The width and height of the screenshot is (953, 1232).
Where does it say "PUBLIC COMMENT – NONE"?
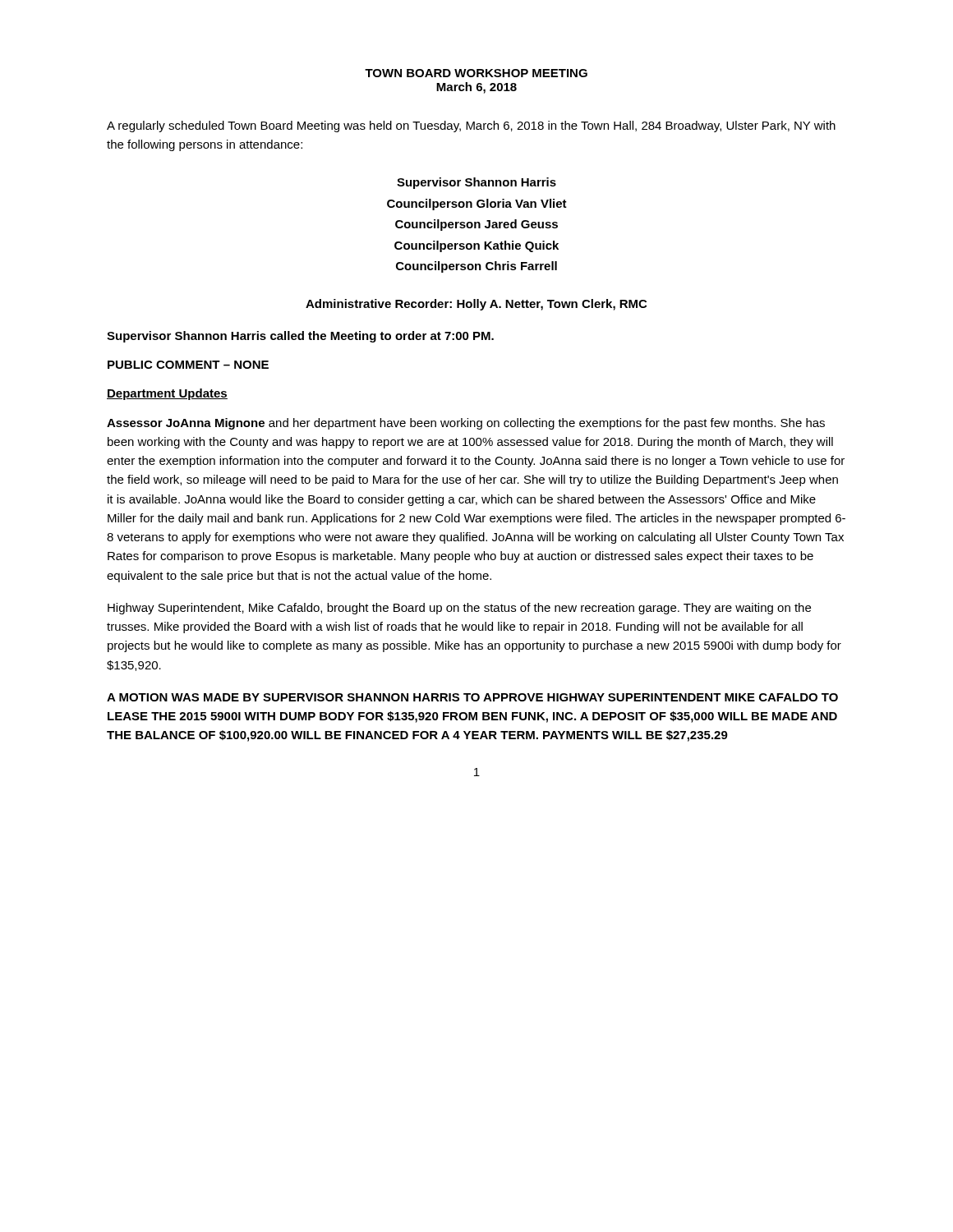(x=188, y=364)
